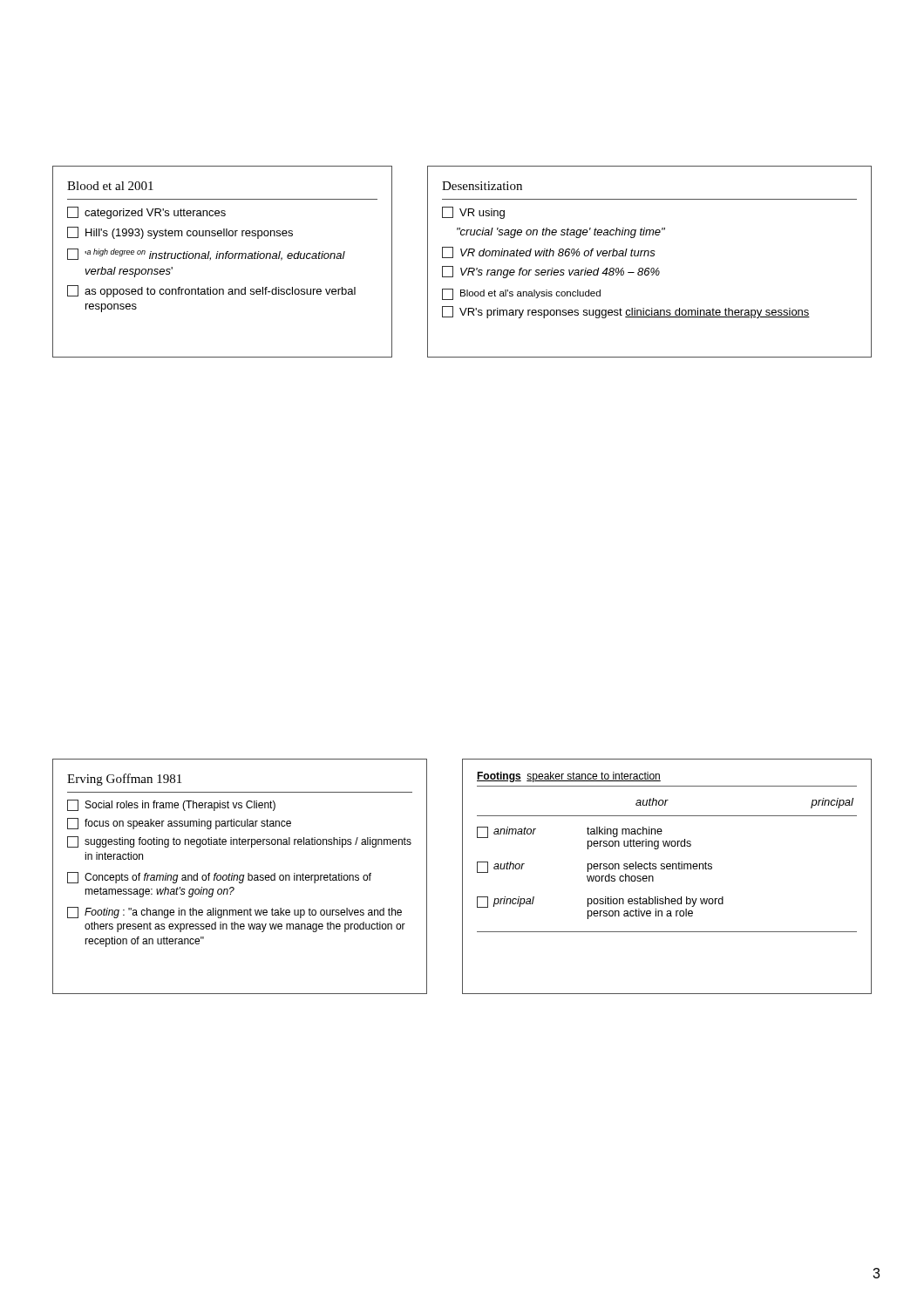
Task: Select the table that reads "author"
Action: click(667, 876)
